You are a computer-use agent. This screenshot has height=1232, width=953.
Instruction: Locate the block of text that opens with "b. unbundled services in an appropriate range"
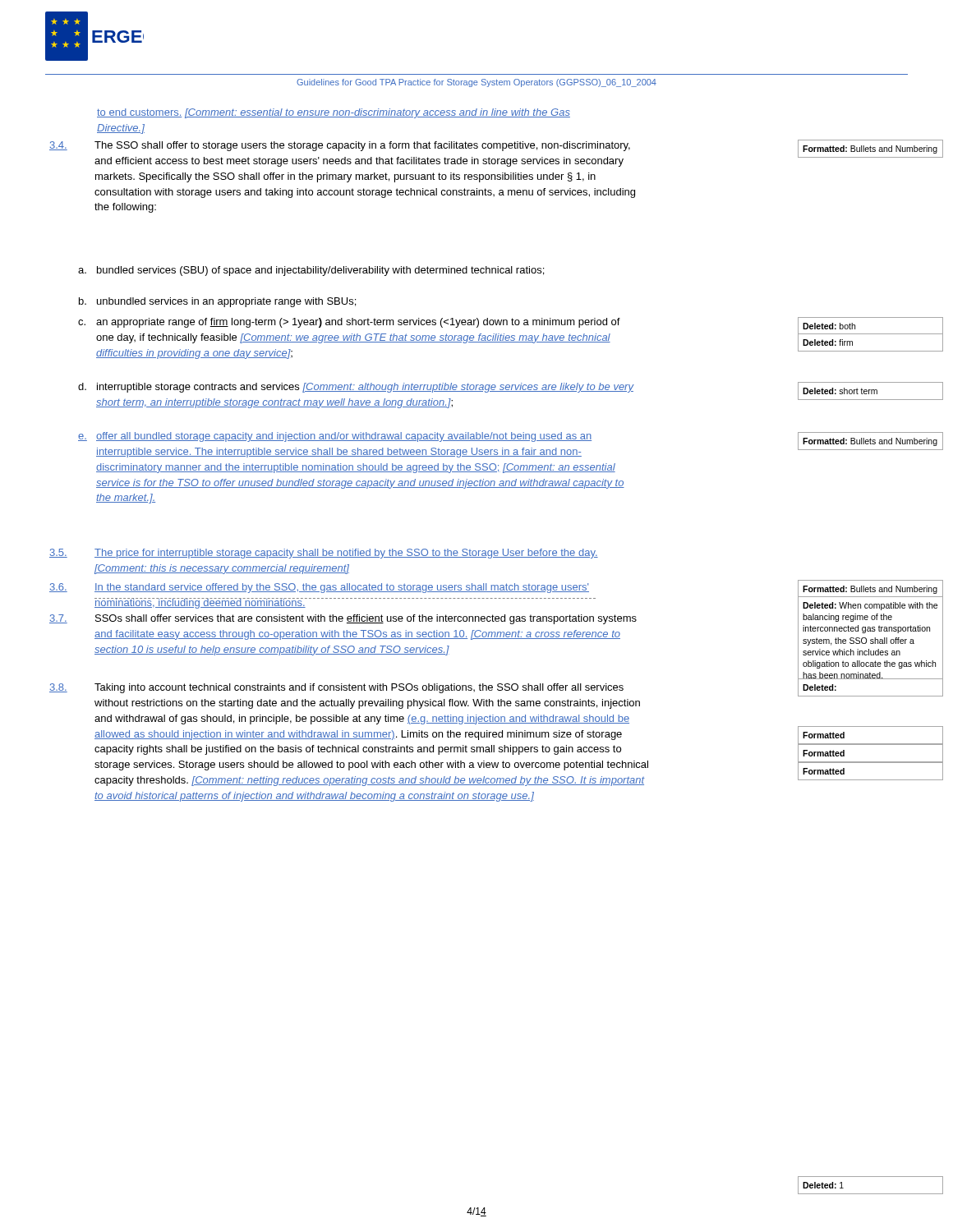pyautogui.click(x=357, y=302)
